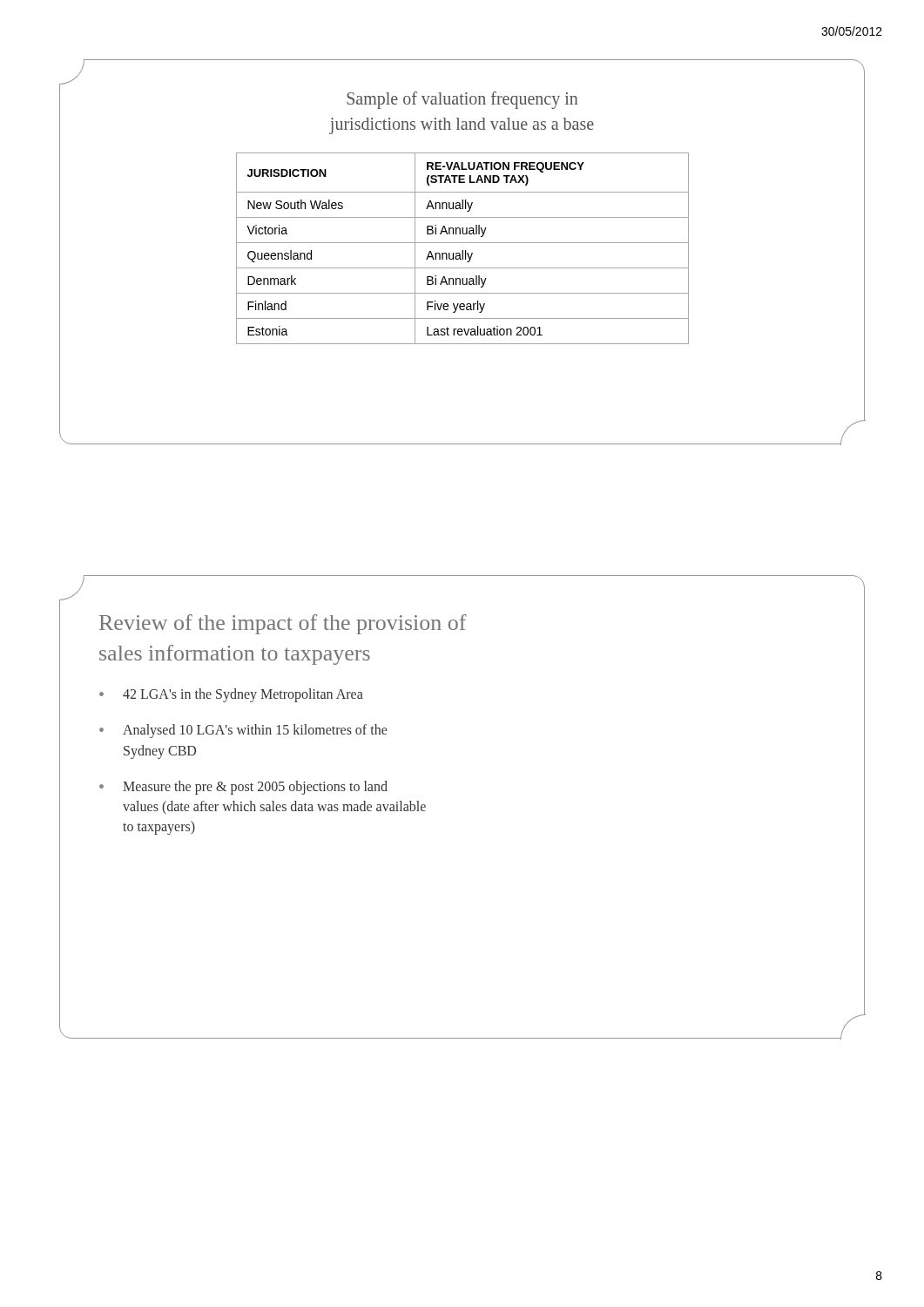924x1307 pixels.
Task: Select the element starting "Measure the pre &"
Action: point(274,806)
